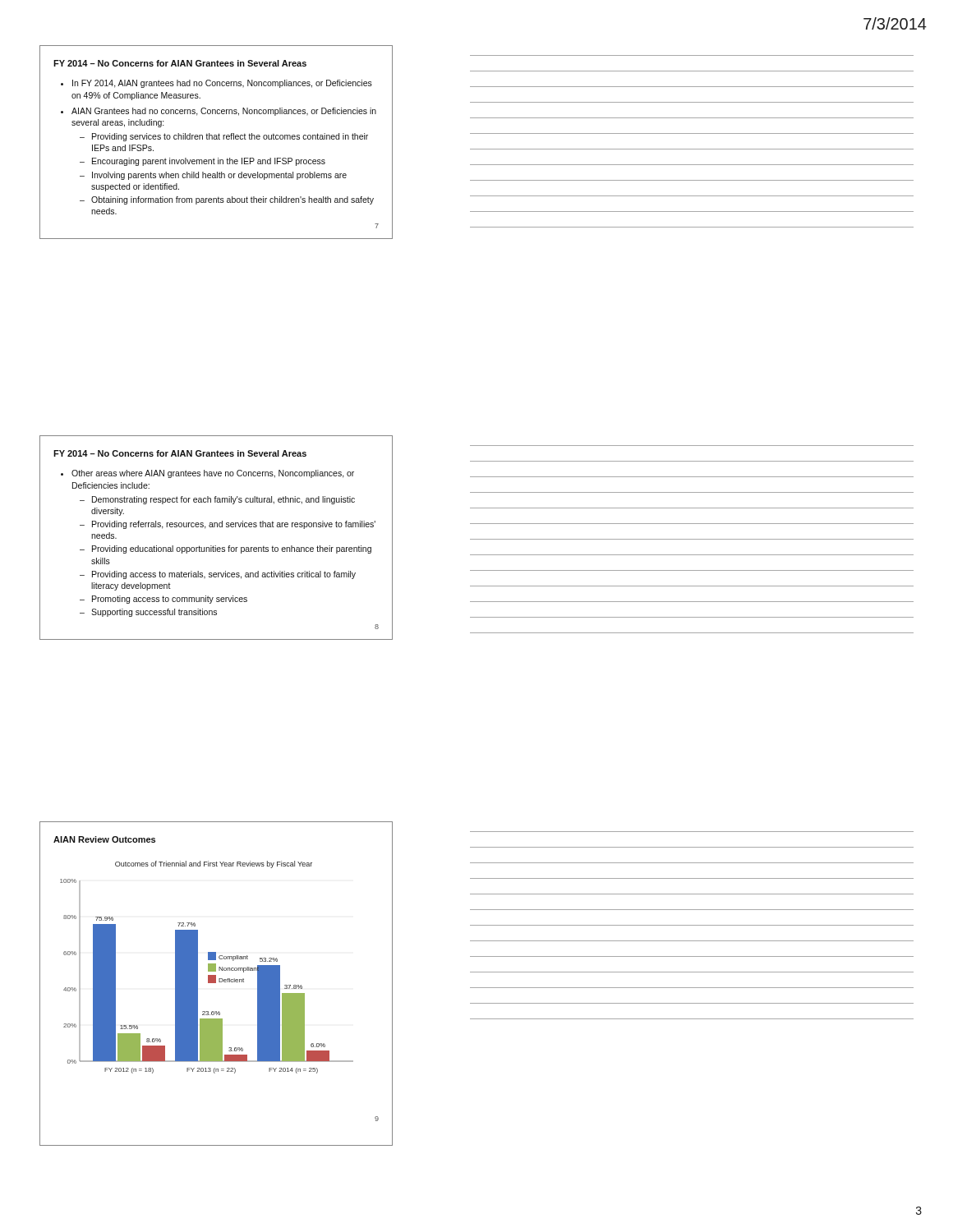This screenshot has height=1232, width=953.
Task: Find the grouped bar chart
Action: (216, 982)
